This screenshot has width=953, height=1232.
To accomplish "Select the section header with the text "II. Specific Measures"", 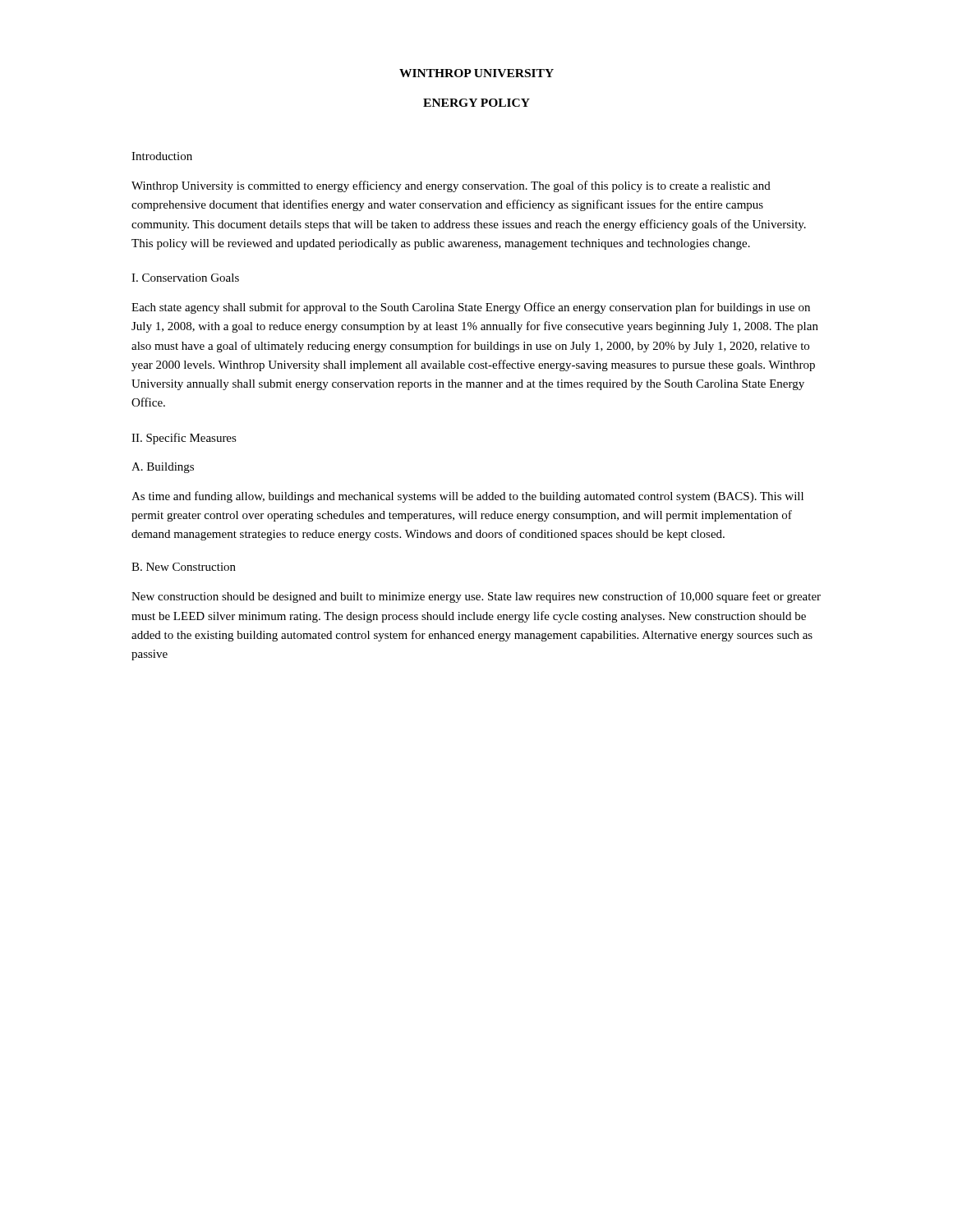I will tap(184, 439).
